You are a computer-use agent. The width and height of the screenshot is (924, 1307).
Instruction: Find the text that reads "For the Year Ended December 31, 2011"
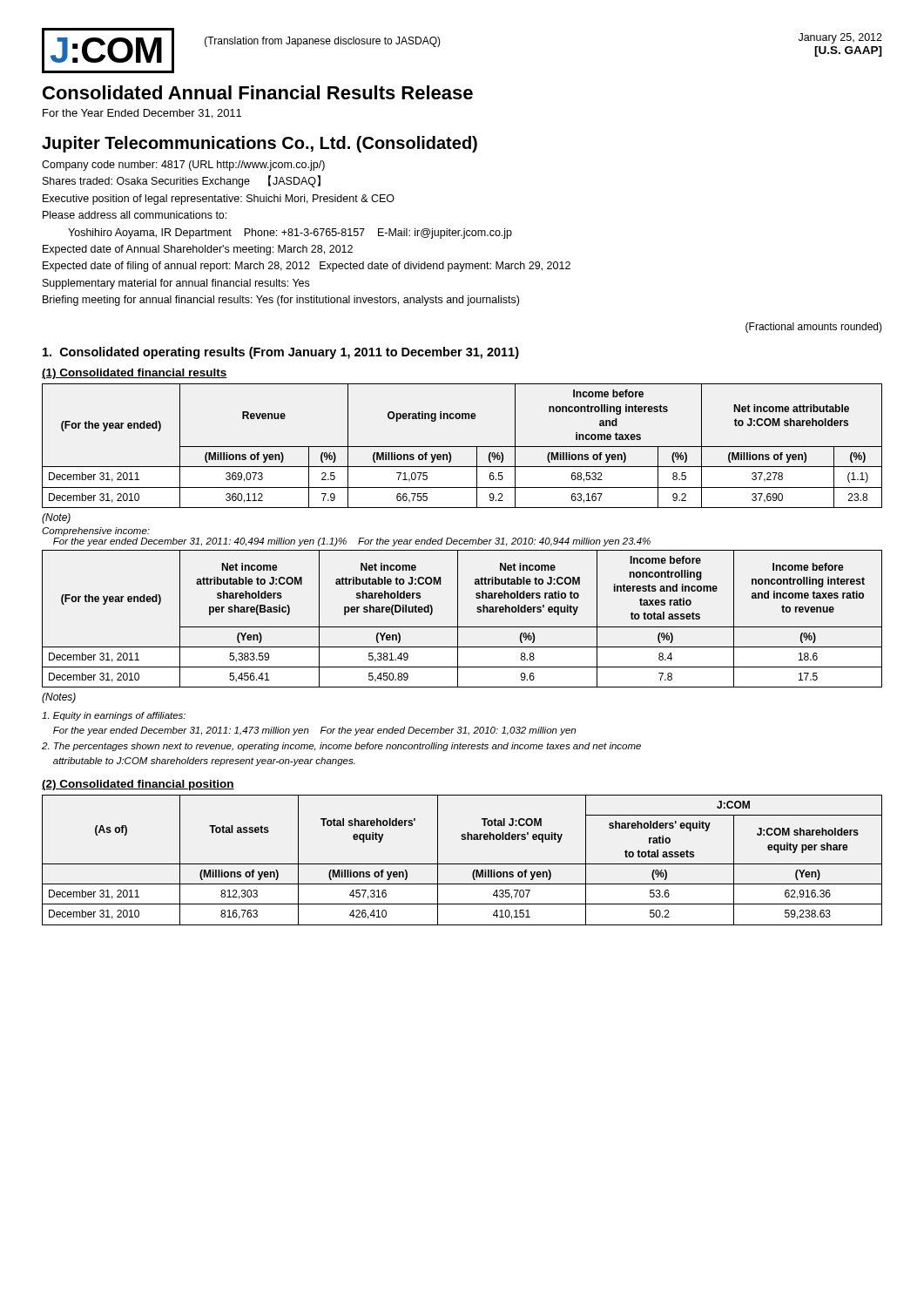[142, 113]
